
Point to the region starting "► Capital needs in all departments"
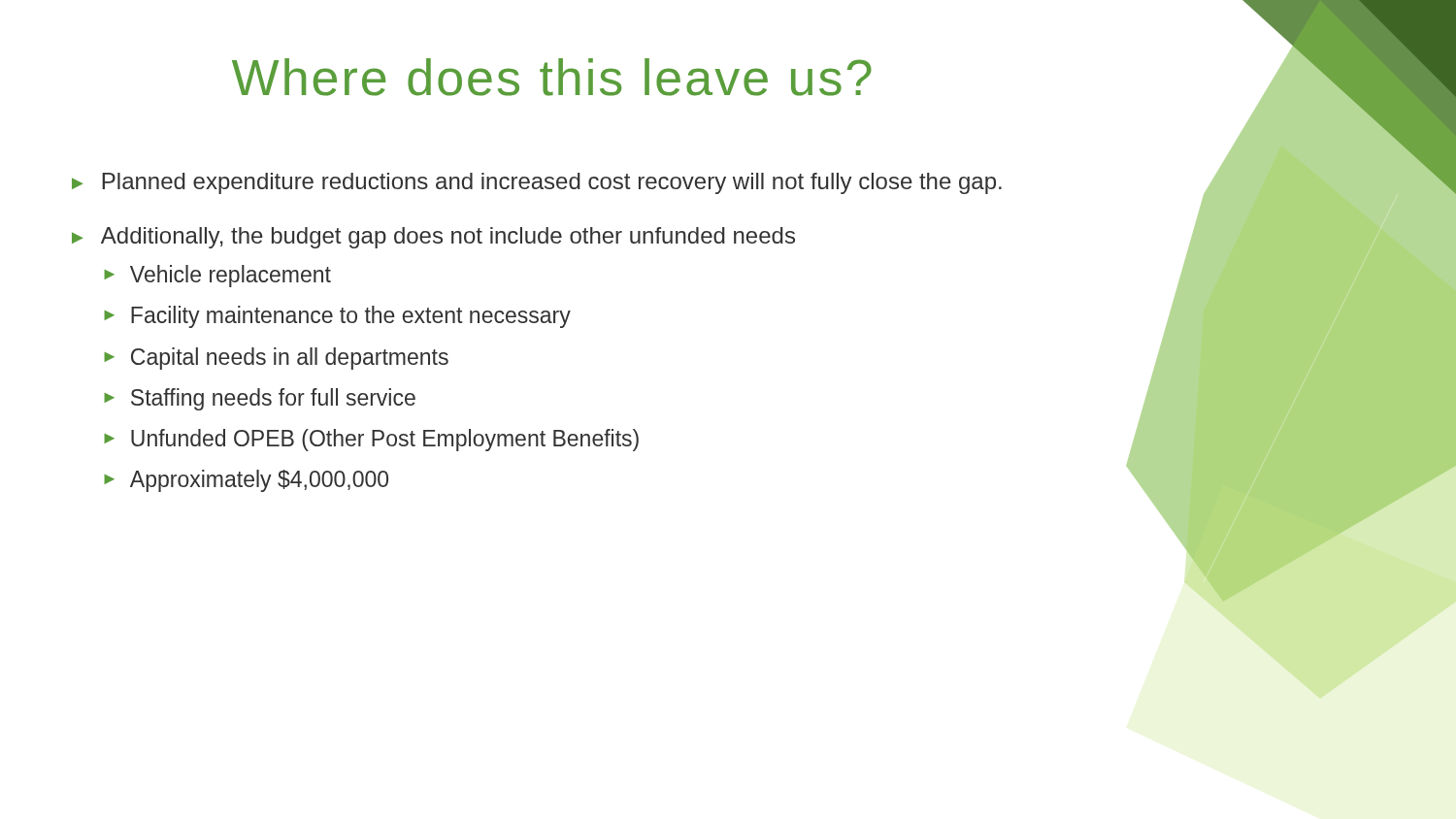click(370, 357)
